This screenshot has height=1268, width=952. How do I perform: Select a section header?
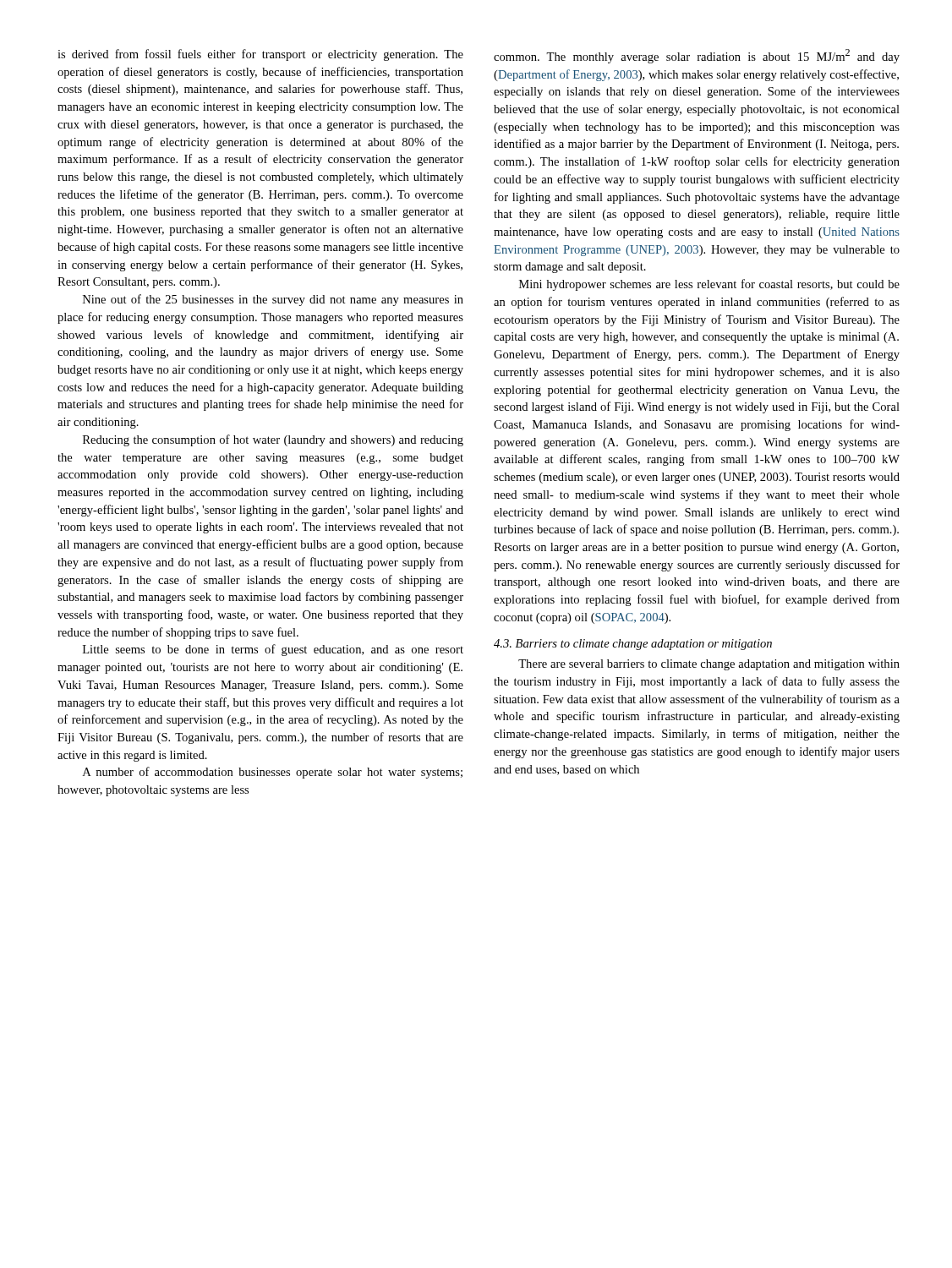[697, 643]
